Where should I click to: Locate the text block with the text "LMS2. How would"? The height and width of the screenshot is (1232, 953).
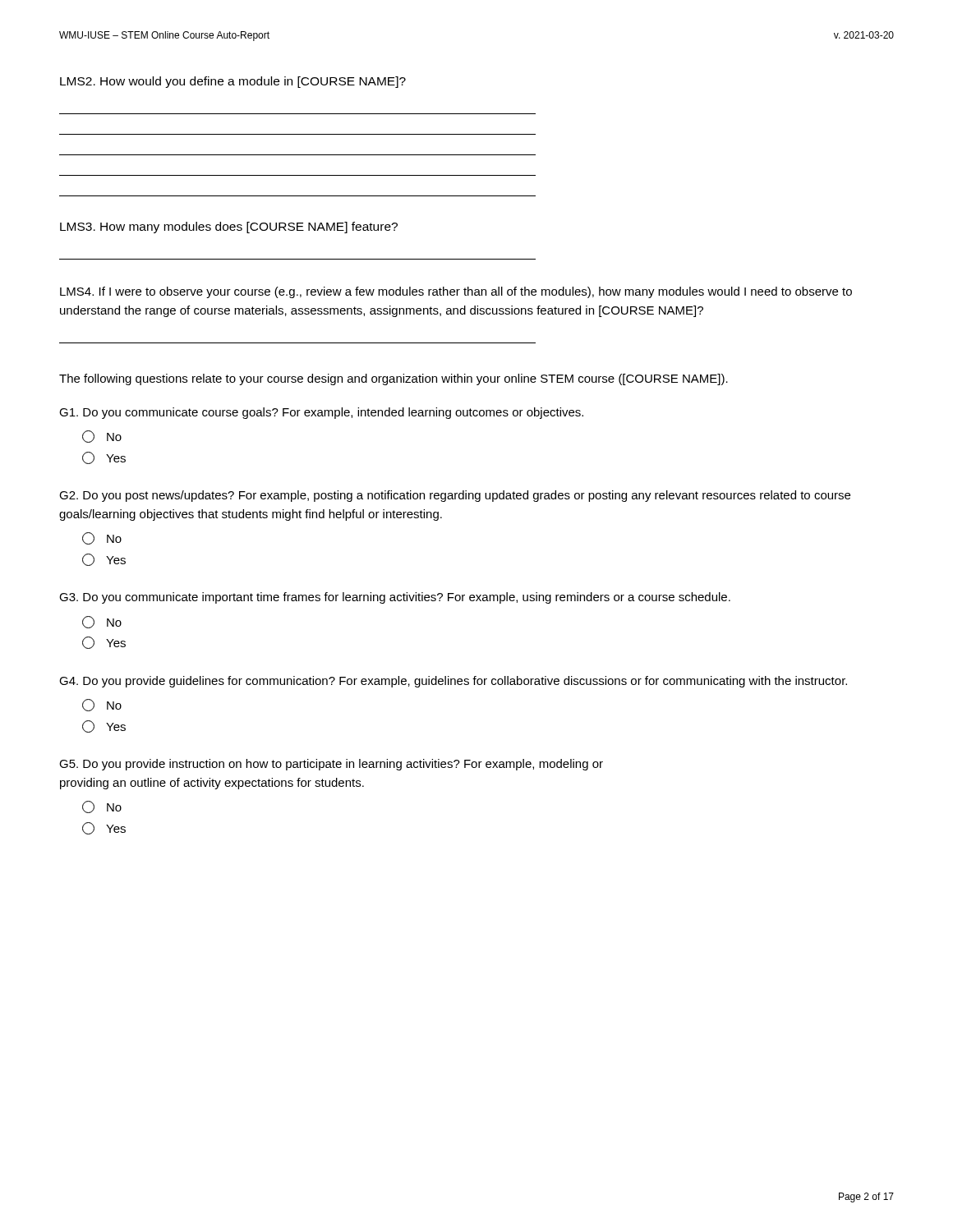click(x=476, y=135)
